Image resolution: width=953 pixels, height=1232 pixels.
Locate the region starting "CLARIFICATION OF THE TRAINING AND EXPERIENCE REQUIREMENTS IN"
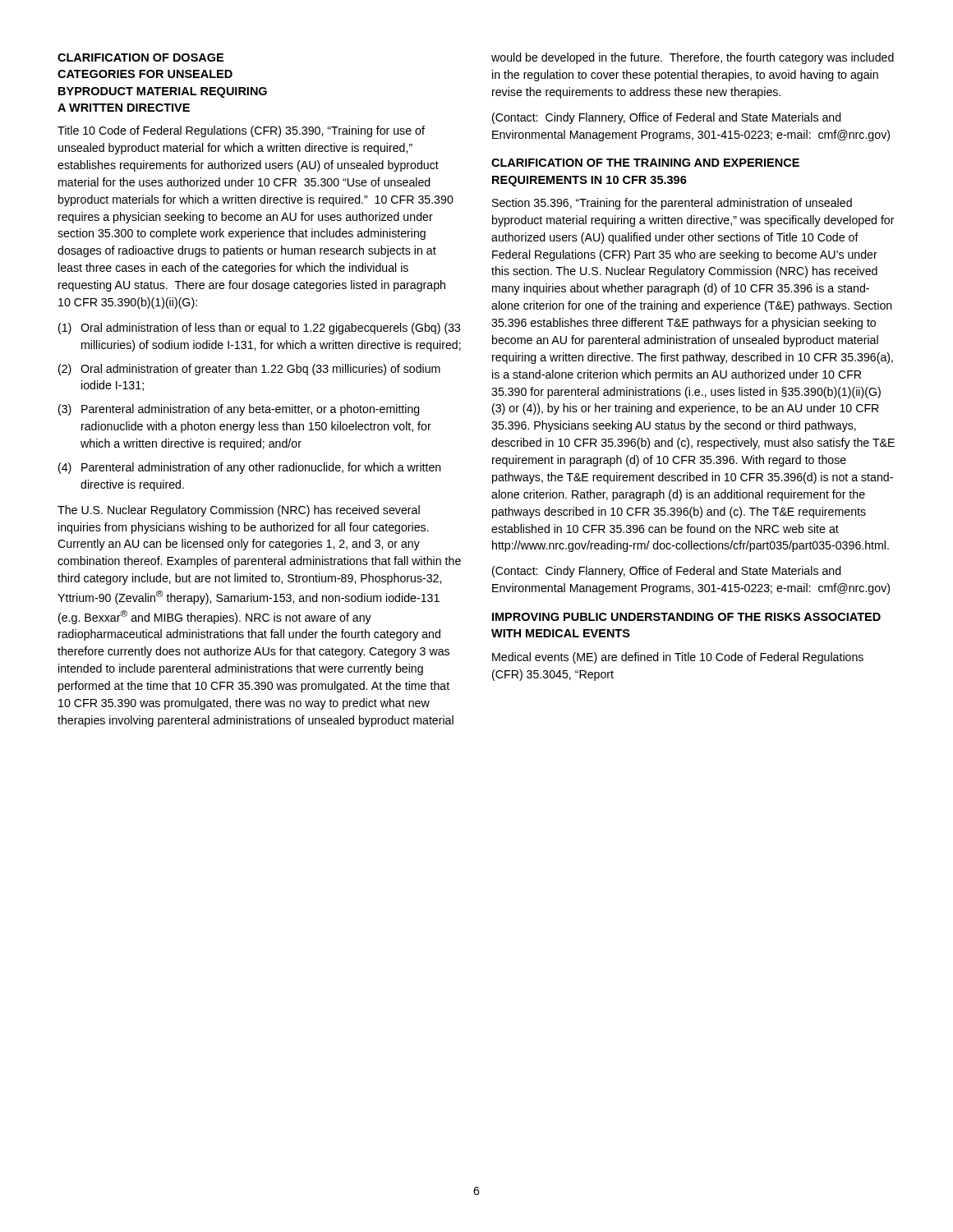(x=645, y=171)
